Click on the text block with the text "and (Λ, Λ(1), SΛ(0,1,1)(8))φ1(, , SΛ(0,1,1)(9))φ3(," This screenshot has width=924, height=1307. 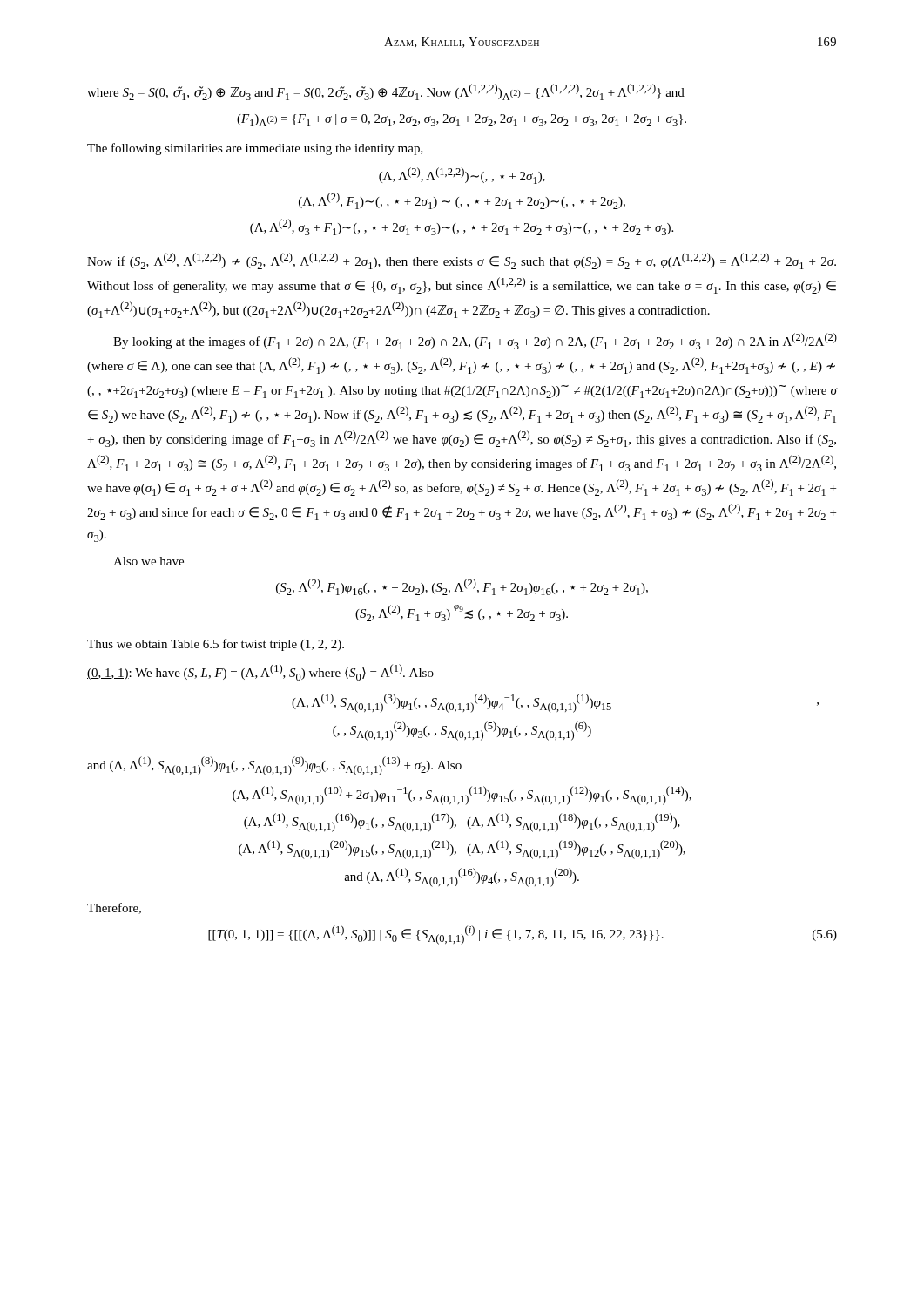tap(274, 765)
